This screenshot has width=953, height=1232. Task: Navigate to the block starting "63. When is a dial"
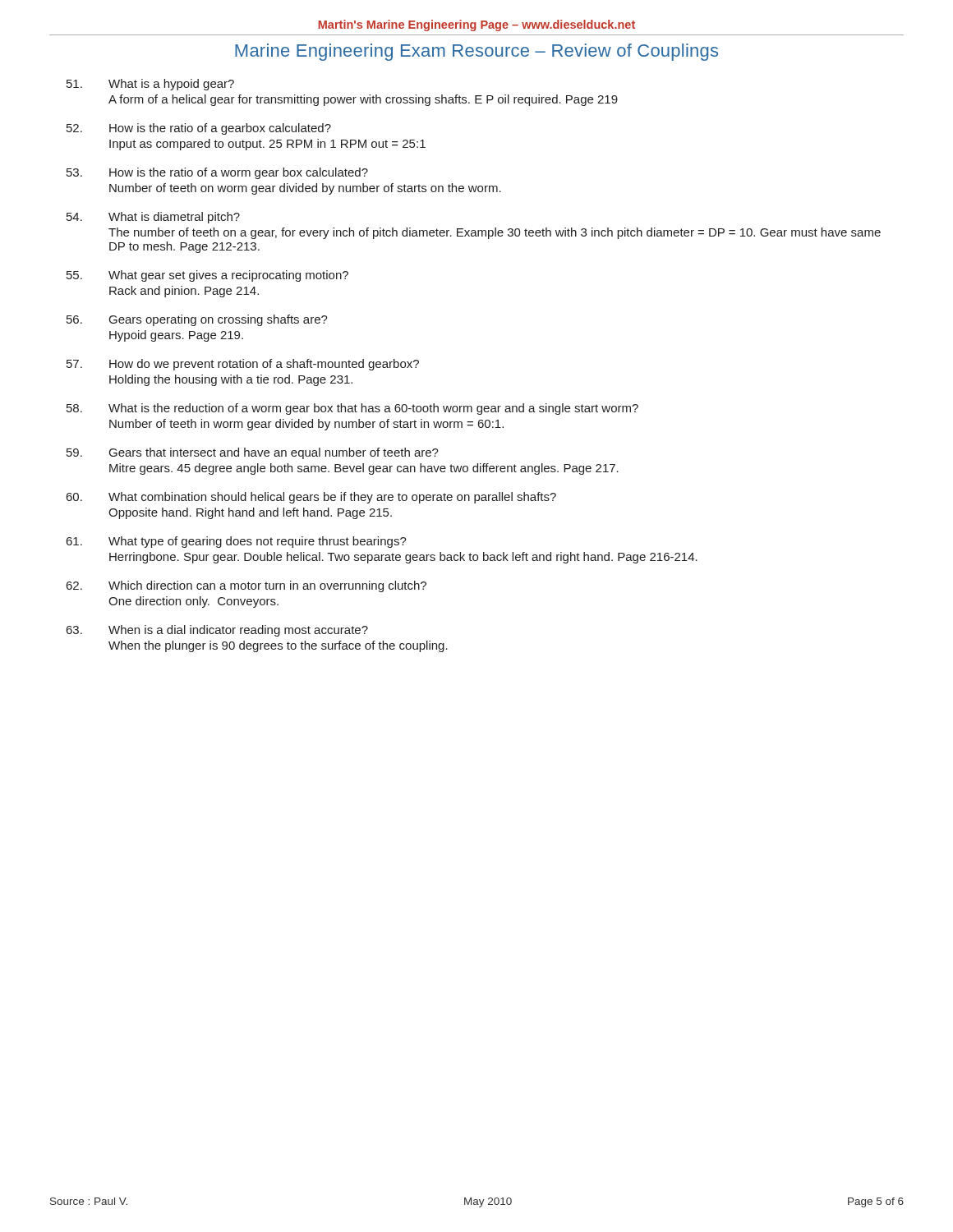coord(217,631)
